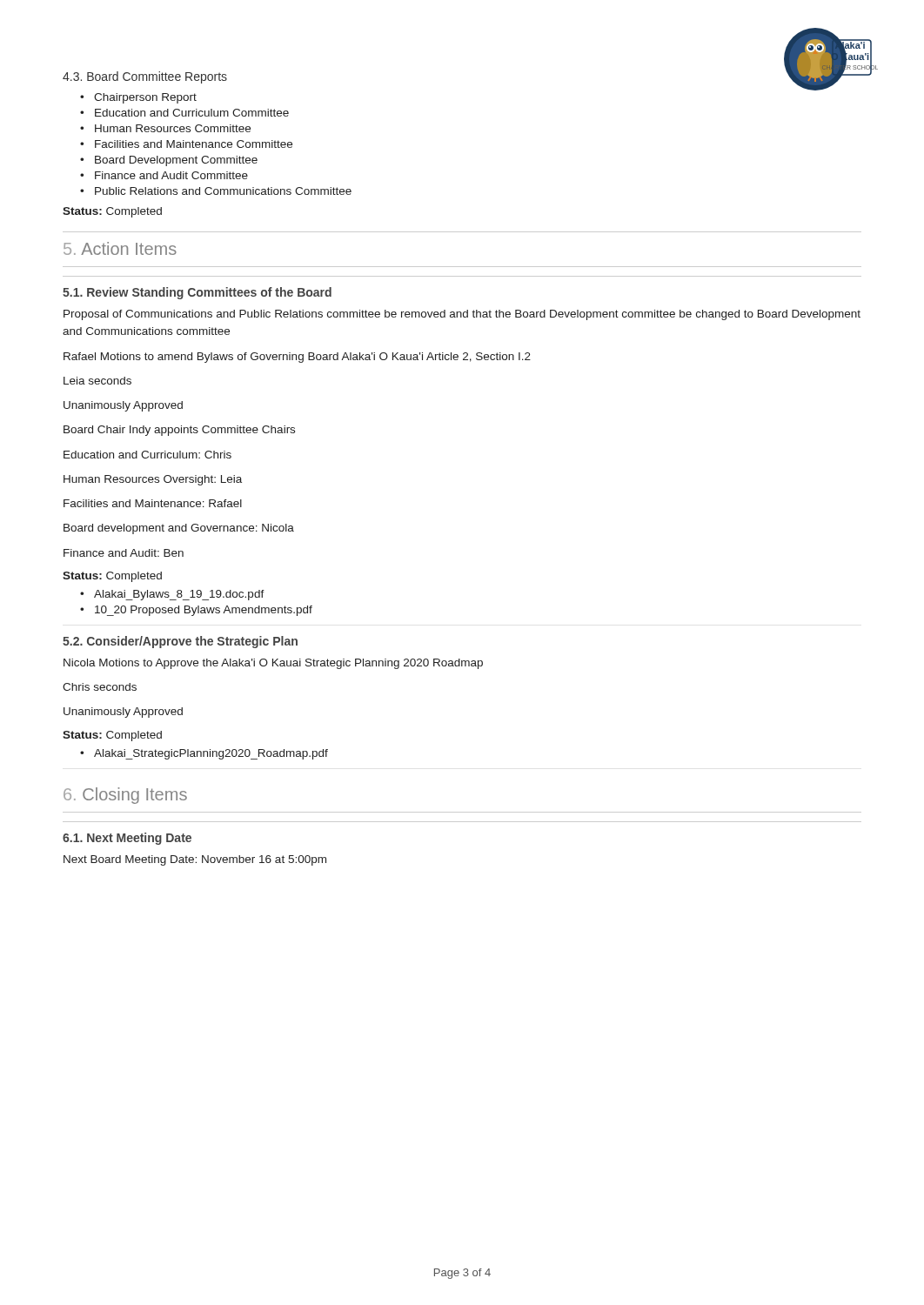
Task: Locate the text starting "Facilities and Maintenance: Rafael"
Action: pos(152,503)
